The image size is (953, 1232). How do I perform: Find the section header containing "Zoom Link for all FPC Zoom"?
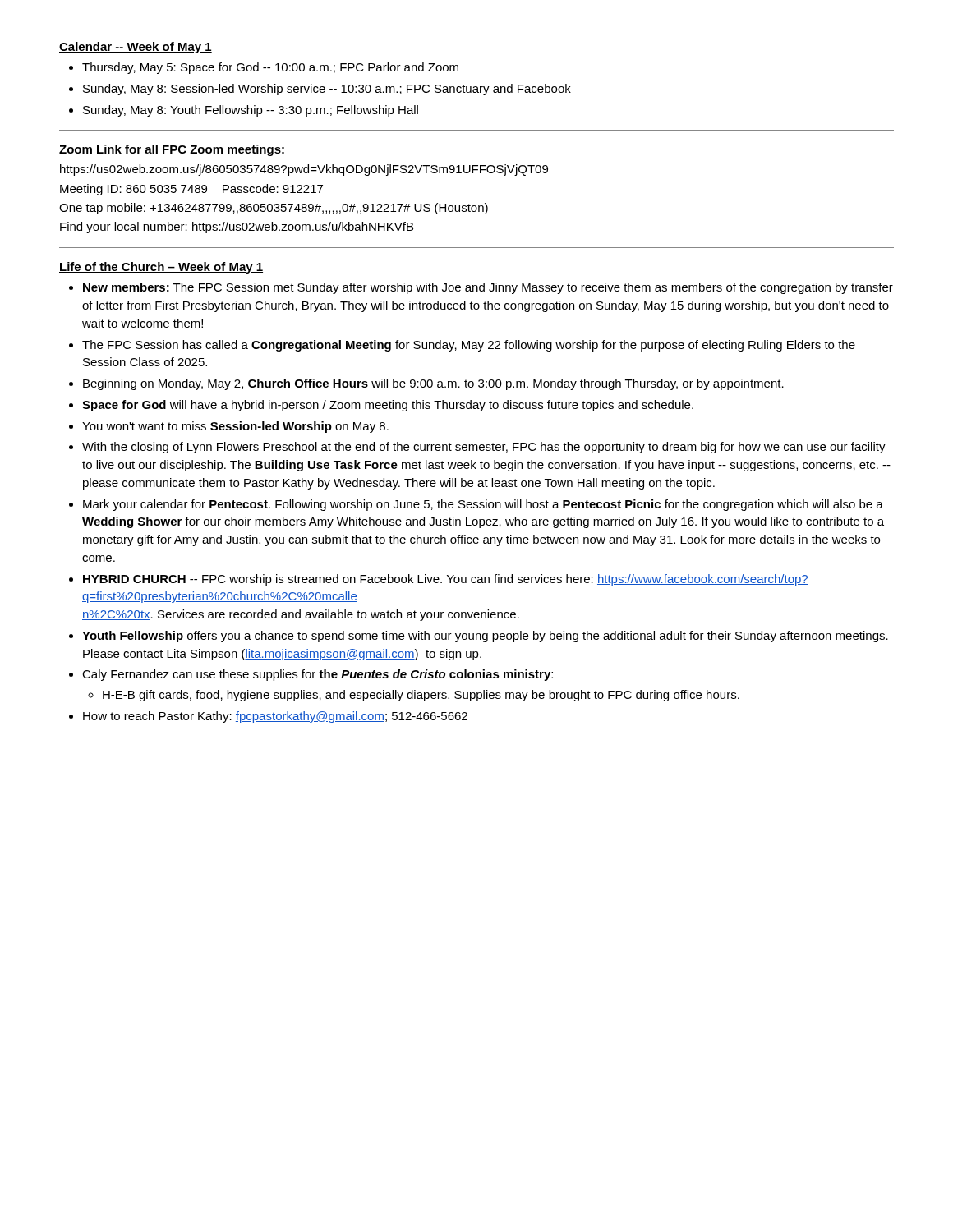[172, 149]
